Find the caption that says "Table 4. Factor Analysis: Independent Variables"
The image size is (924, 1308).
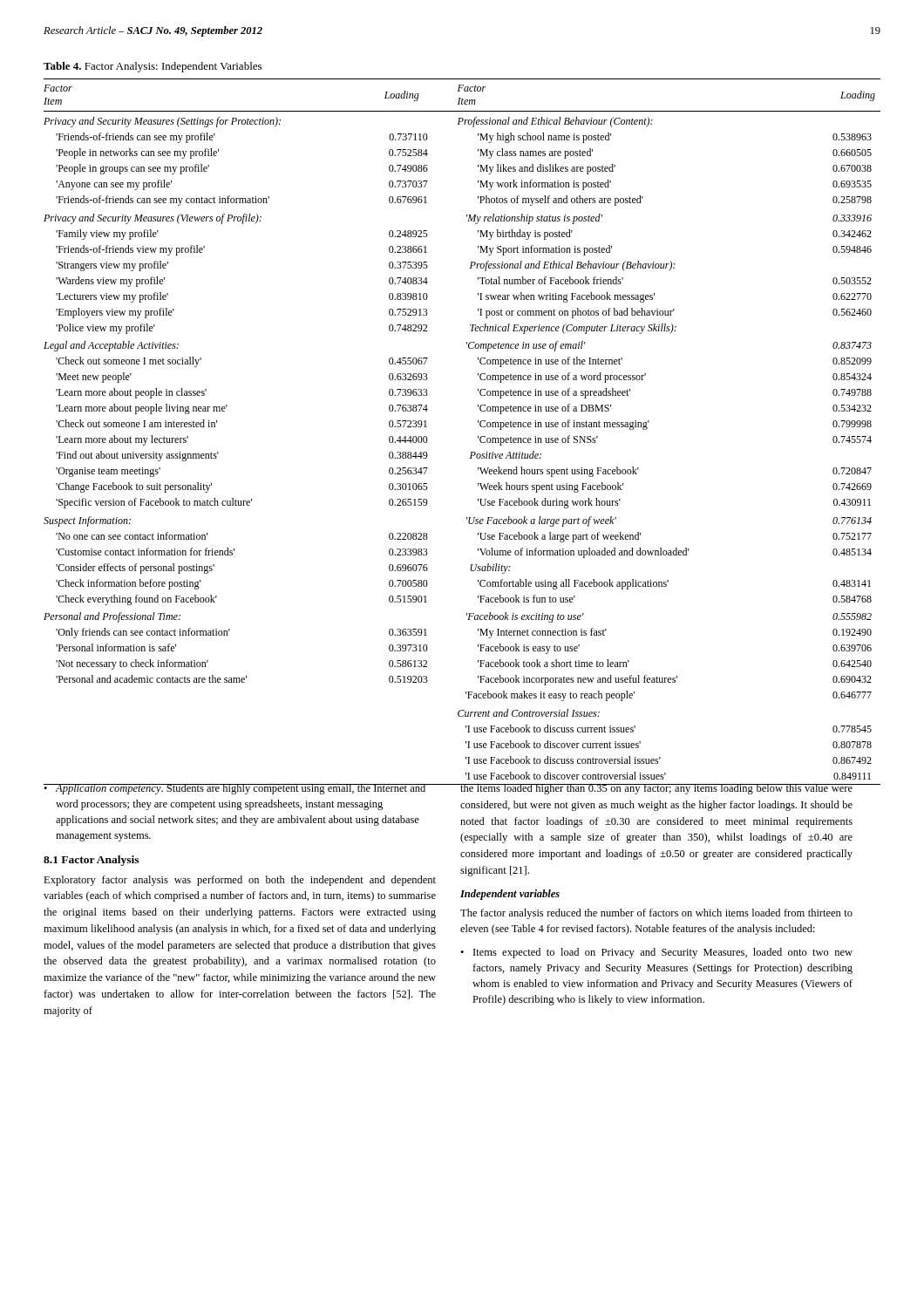point(153,66)
